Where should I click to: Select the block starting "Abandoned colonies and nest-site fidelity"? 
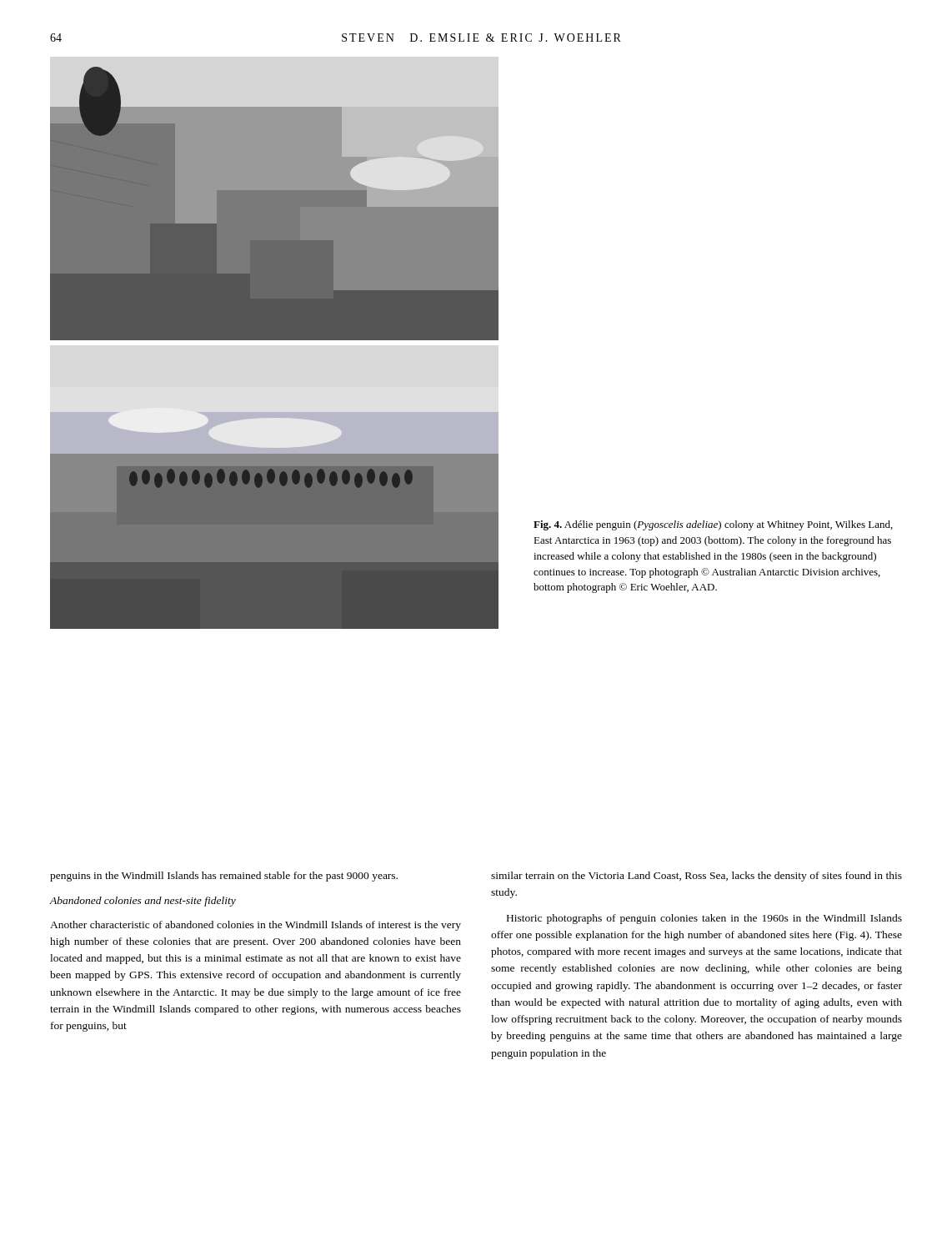(x=143, y=900)
